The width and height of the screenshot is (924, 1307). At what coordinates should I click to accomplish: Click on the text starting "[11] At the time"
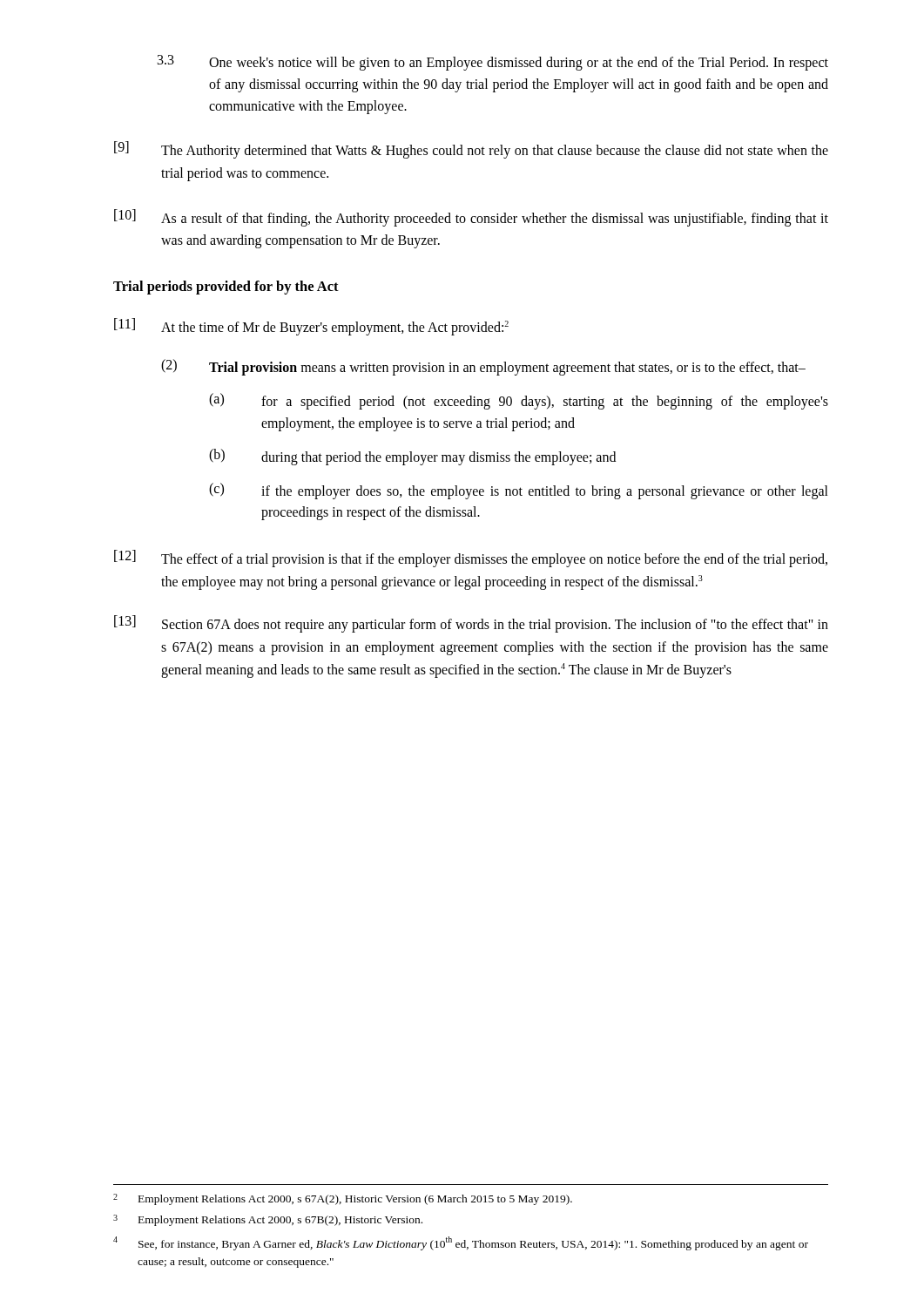click(x=471, y=327)
